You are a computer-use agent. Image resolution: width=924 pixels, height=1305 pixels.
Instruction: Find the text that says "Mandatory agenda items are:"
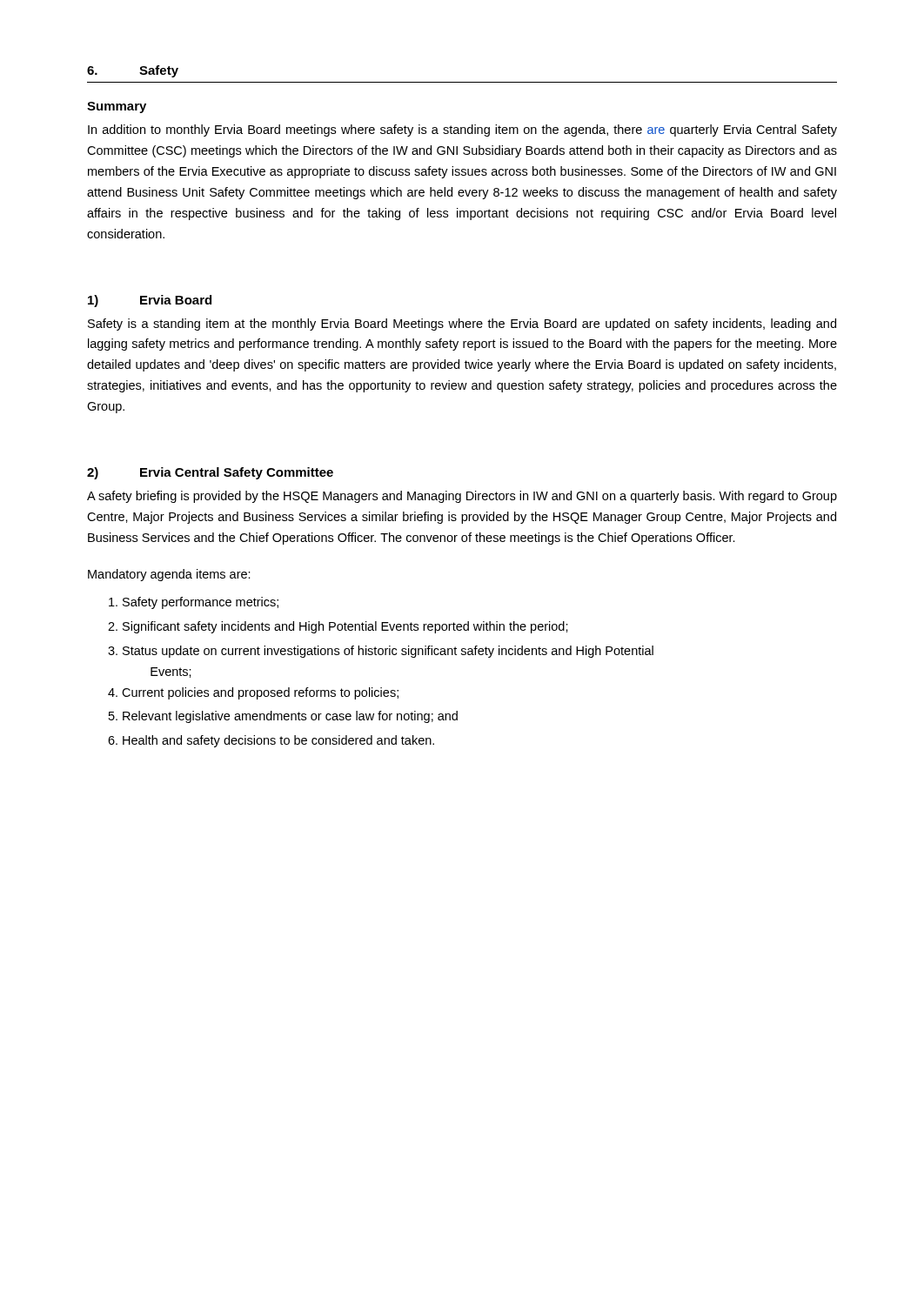click(x=169, y=574)
